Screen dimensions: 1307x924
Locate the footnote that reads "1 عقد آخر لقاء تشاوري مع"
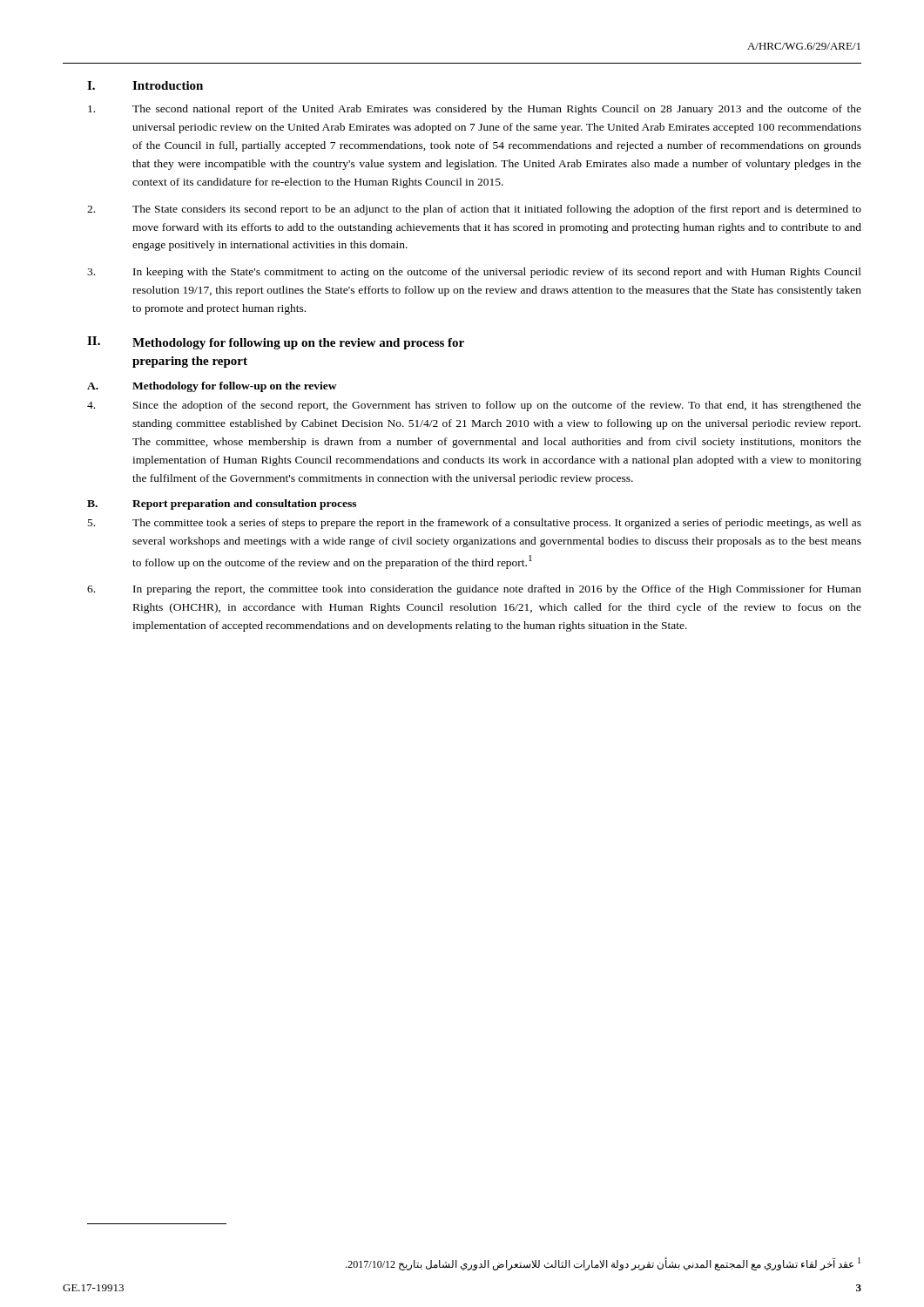tap(603, 1263)
